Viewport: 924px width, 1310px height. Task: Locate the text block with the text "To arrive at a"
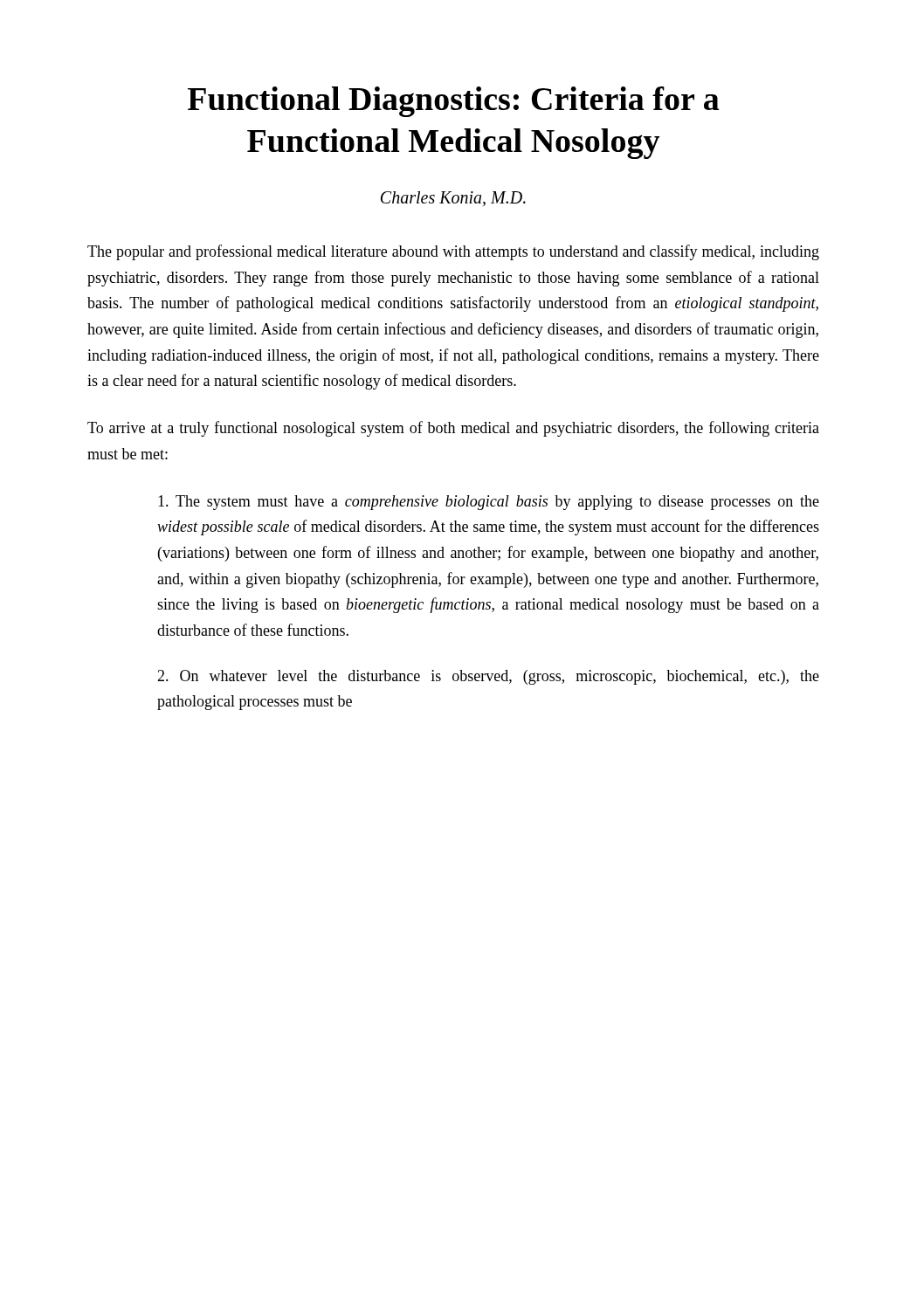pos(453,441)
